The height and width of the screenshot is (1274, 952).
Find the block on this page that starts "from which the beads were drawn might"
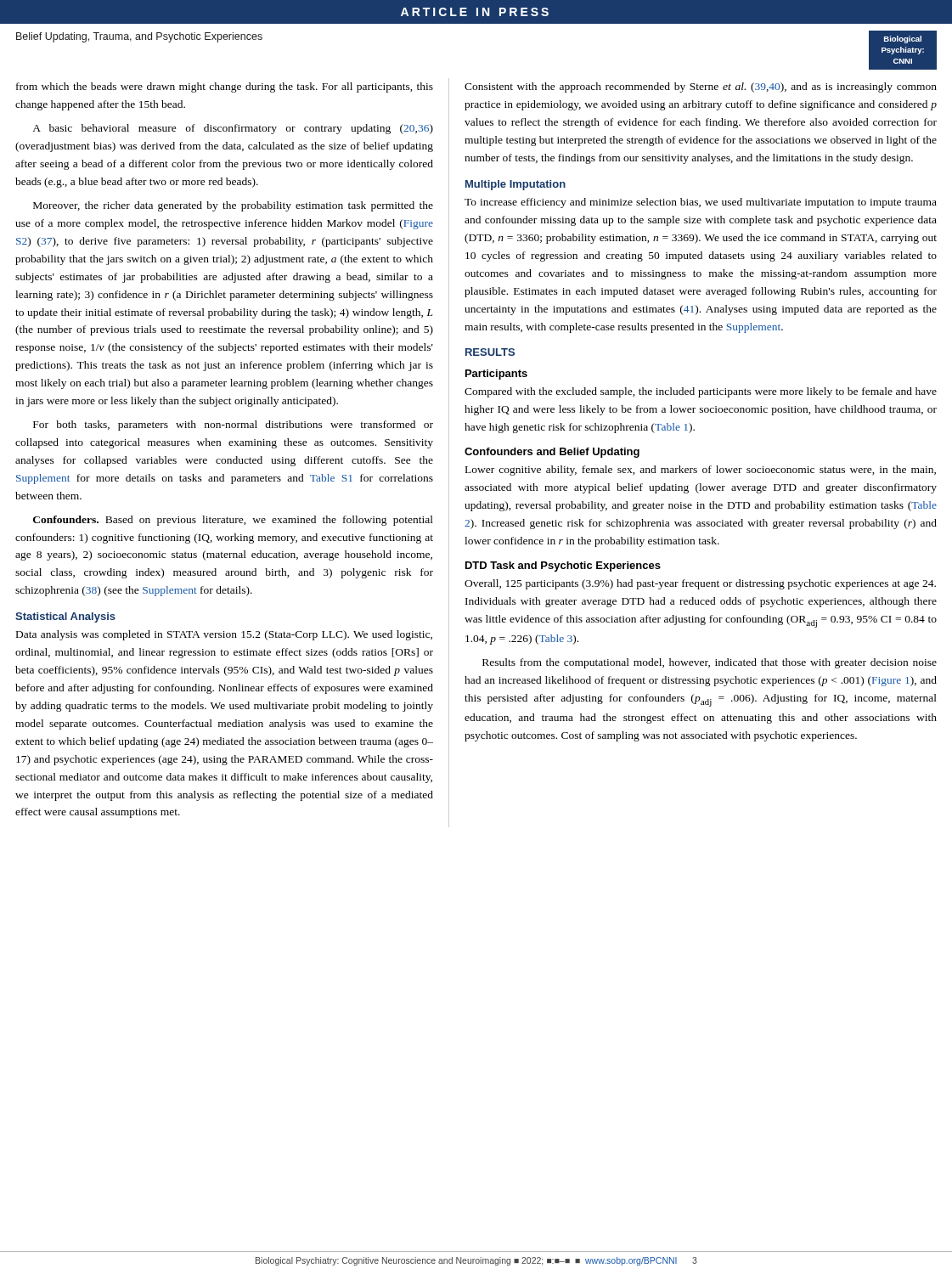click(224, 339)
